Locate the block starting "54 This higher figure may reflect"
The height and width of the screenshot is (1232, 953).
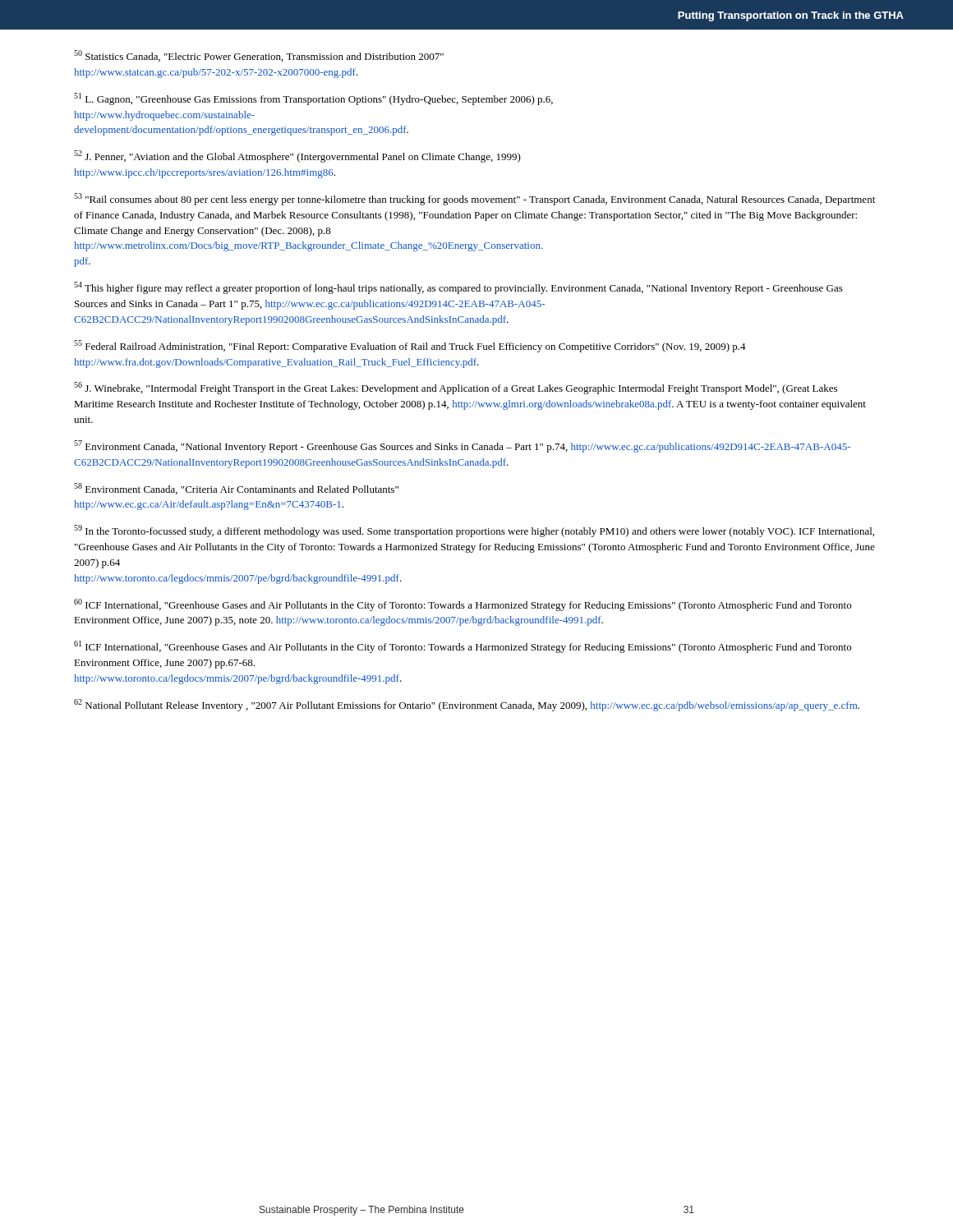(x=458, y=303)
